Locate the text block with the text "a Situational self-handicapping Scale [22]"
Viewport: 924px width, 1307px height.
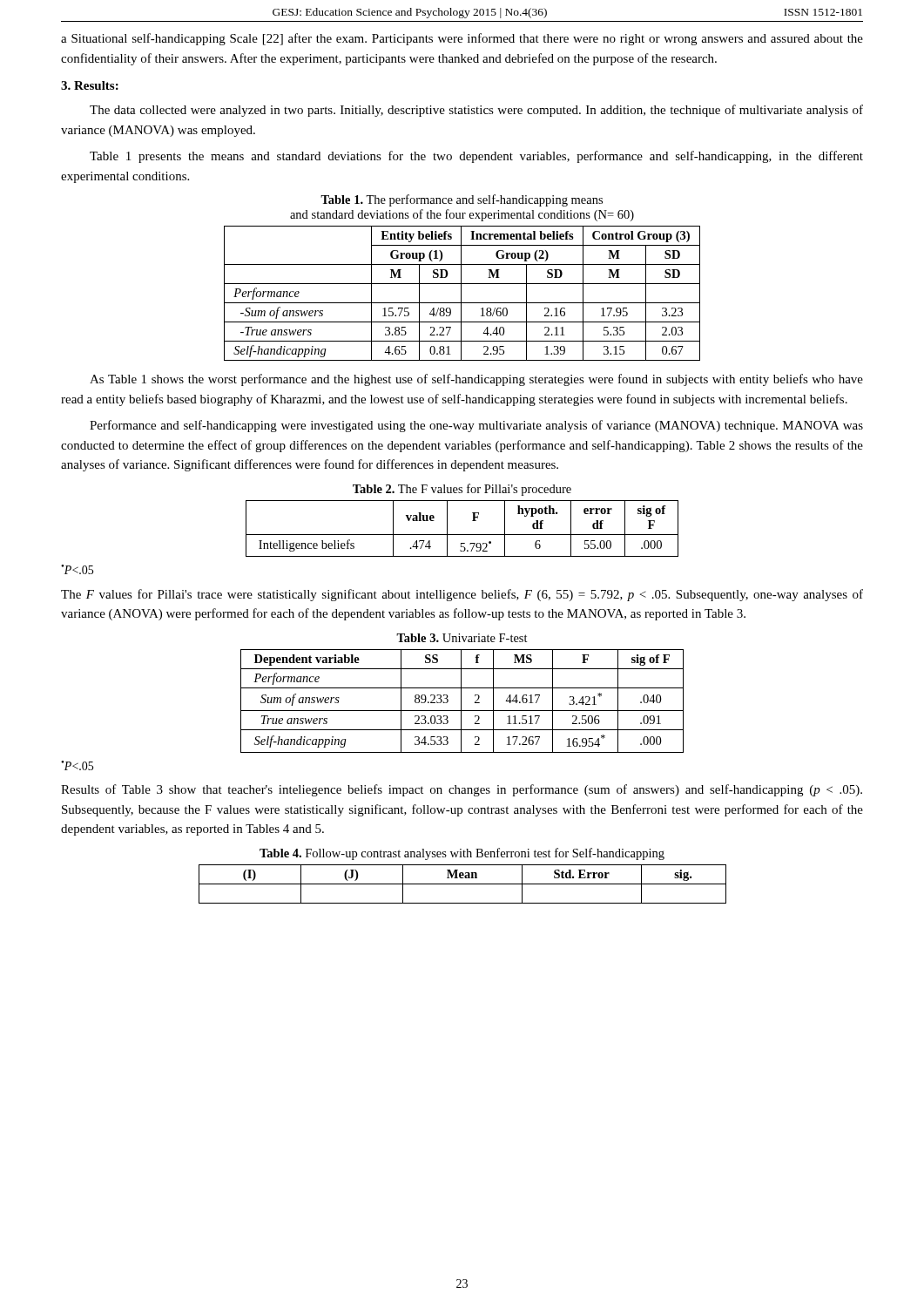click(462, 48)
